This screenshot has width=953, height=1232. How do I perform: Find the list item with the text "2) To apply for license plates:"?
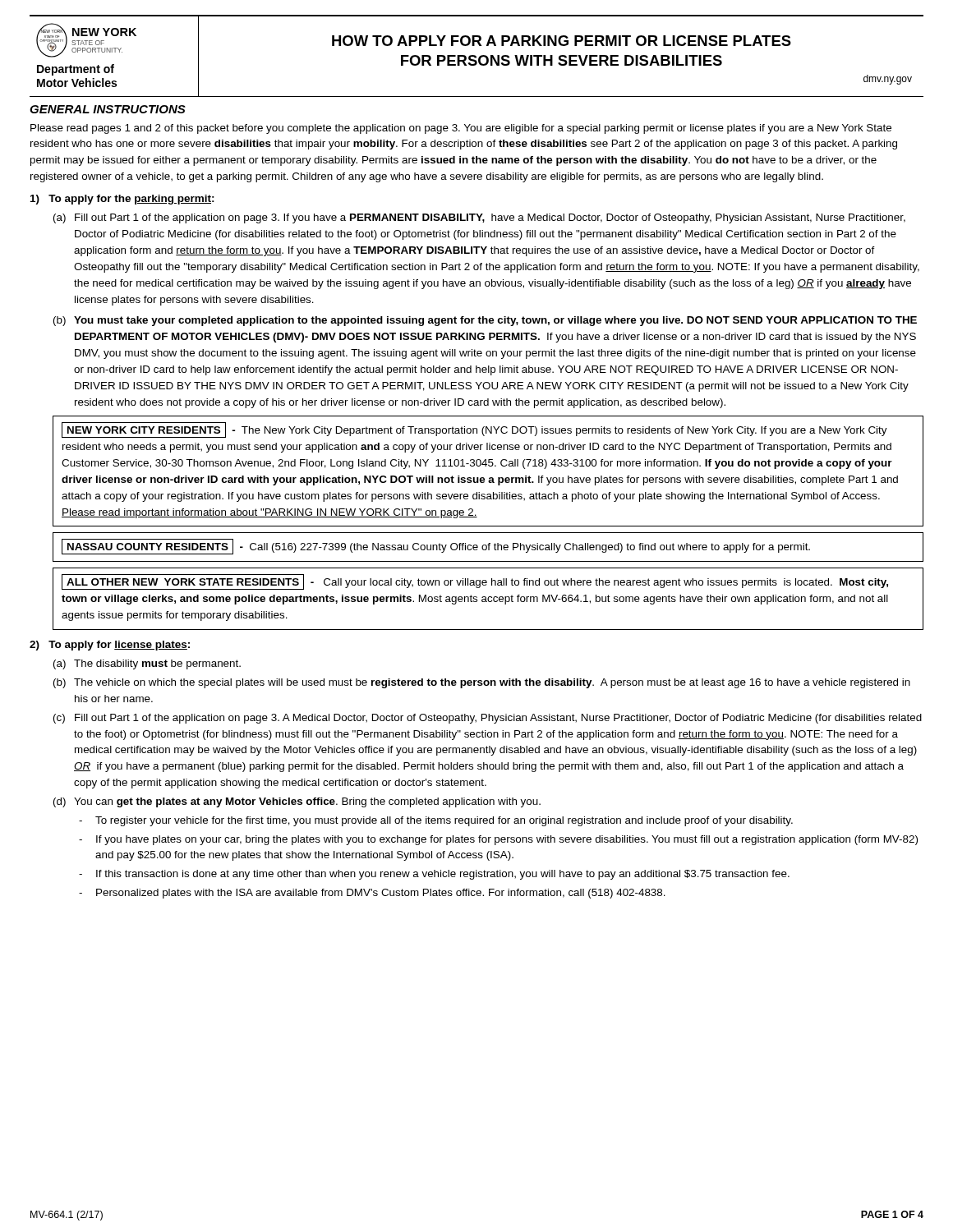pos(110,644)
